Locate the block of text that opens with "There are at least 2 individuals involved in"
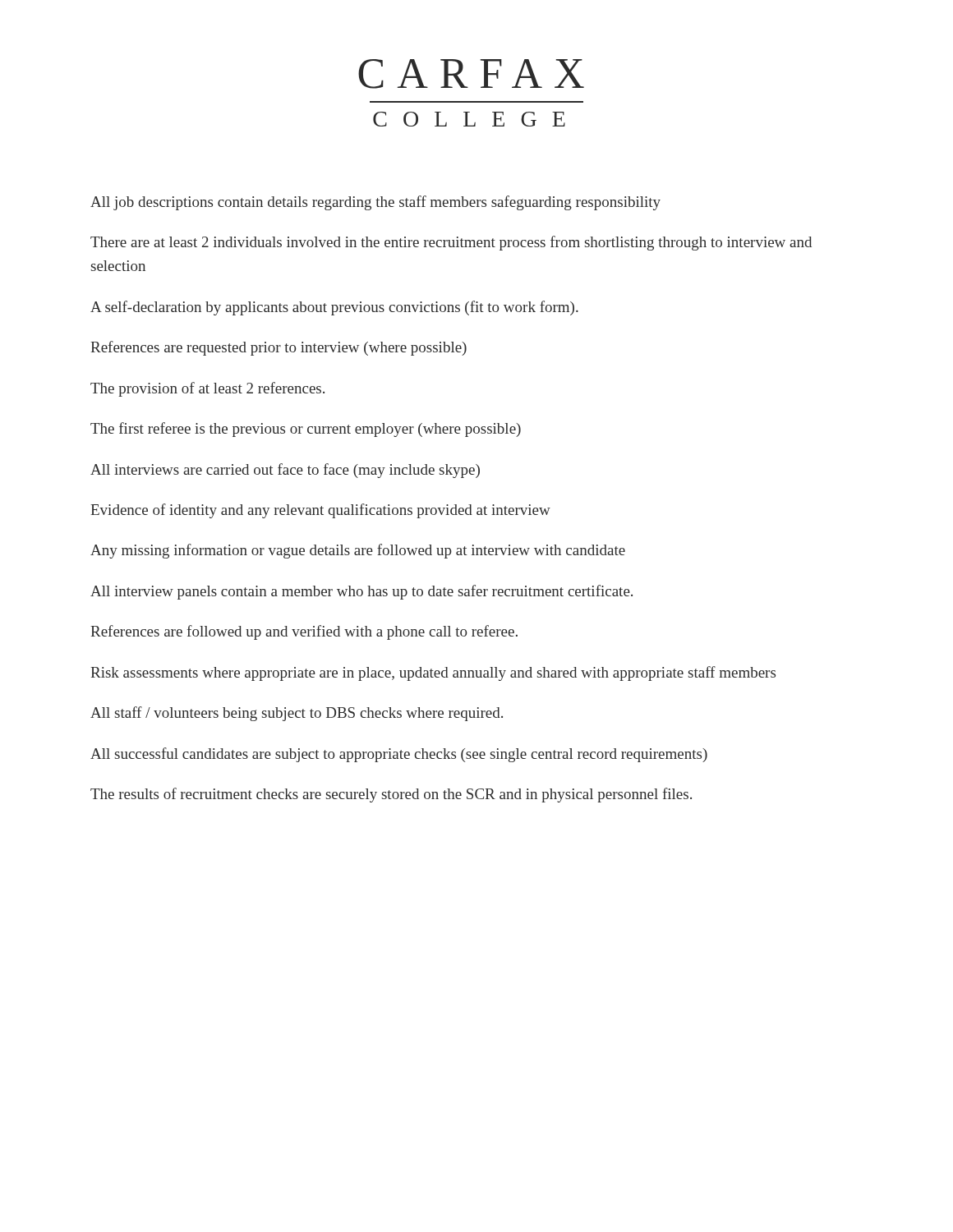Screen dimensions: 1232x953 point(451,254)
